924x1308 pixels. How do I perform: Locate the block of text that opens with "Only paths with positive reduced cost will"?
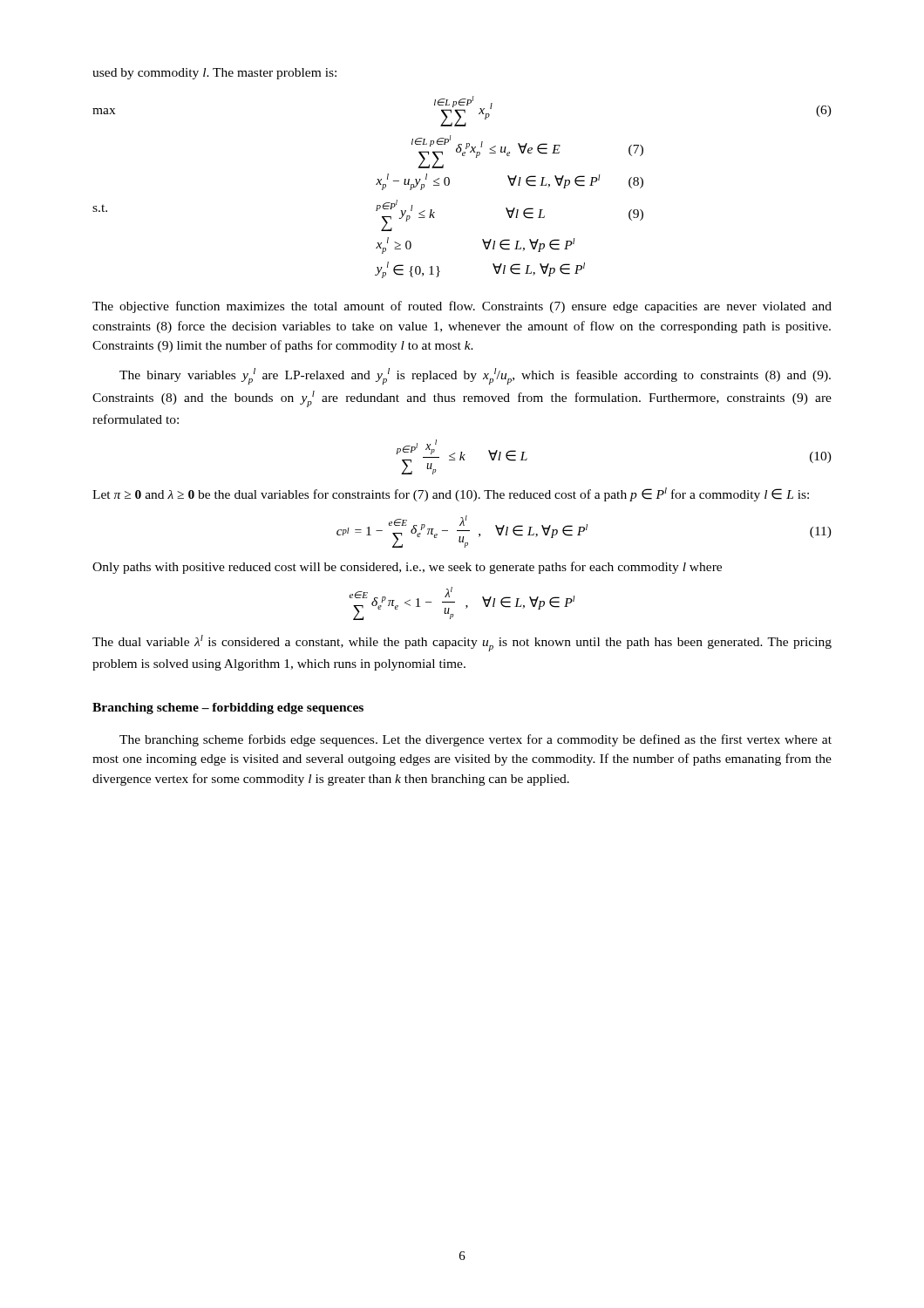coord(462,567)
